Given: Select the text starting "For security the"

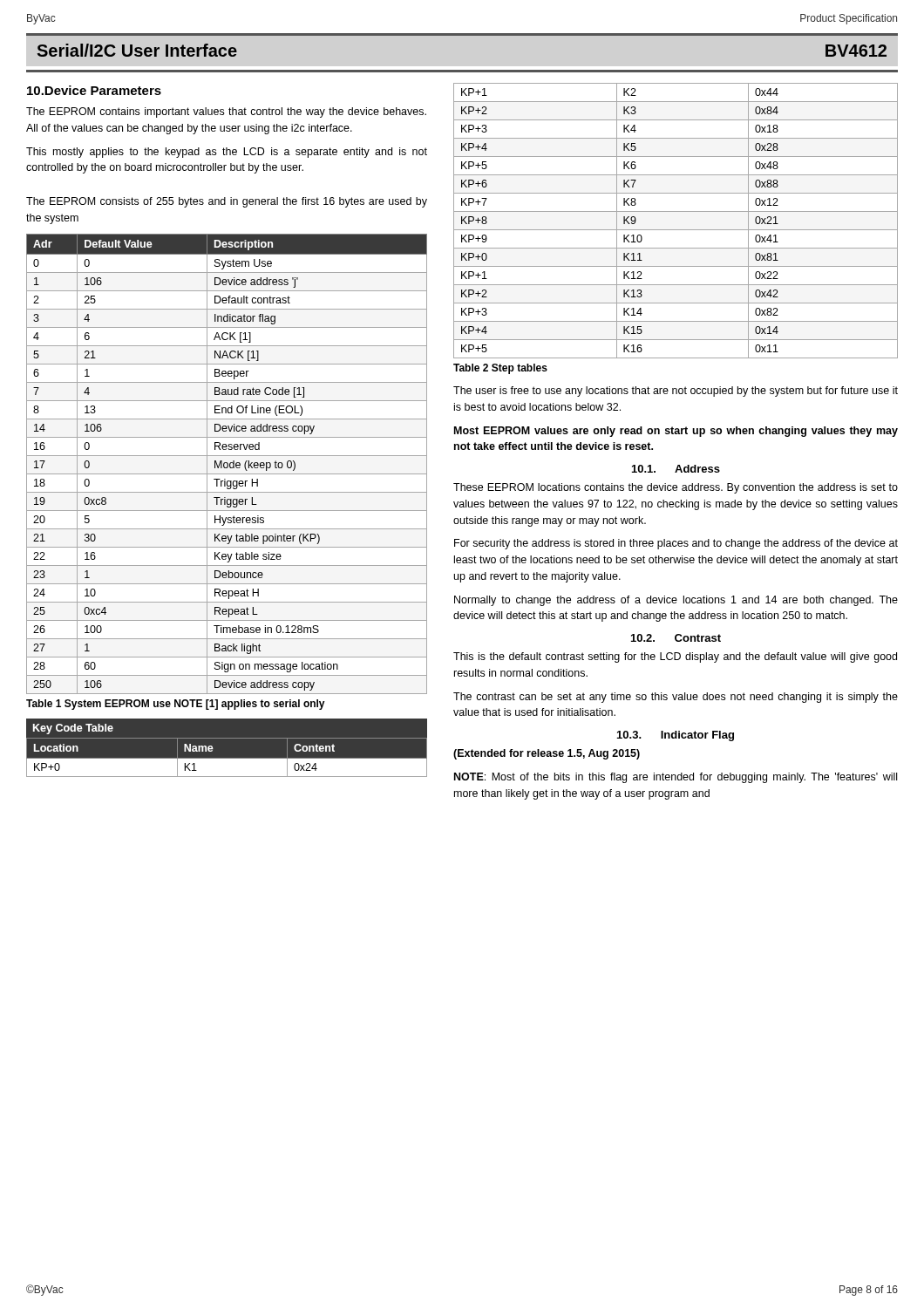Looking at the screenshot, I should 676,560.
